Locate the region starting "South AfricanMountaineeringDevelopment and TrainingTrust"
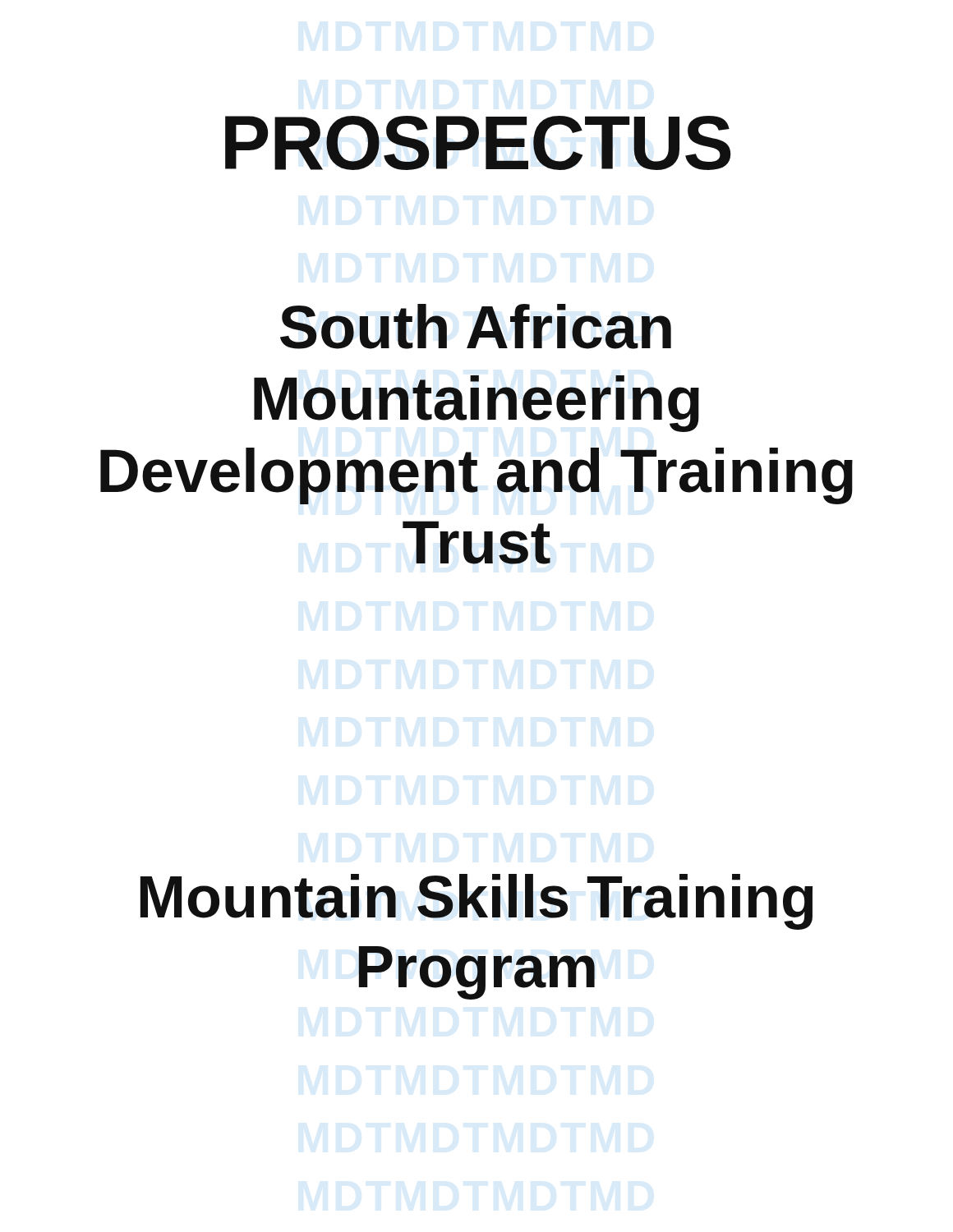 (x=476, y=435)
